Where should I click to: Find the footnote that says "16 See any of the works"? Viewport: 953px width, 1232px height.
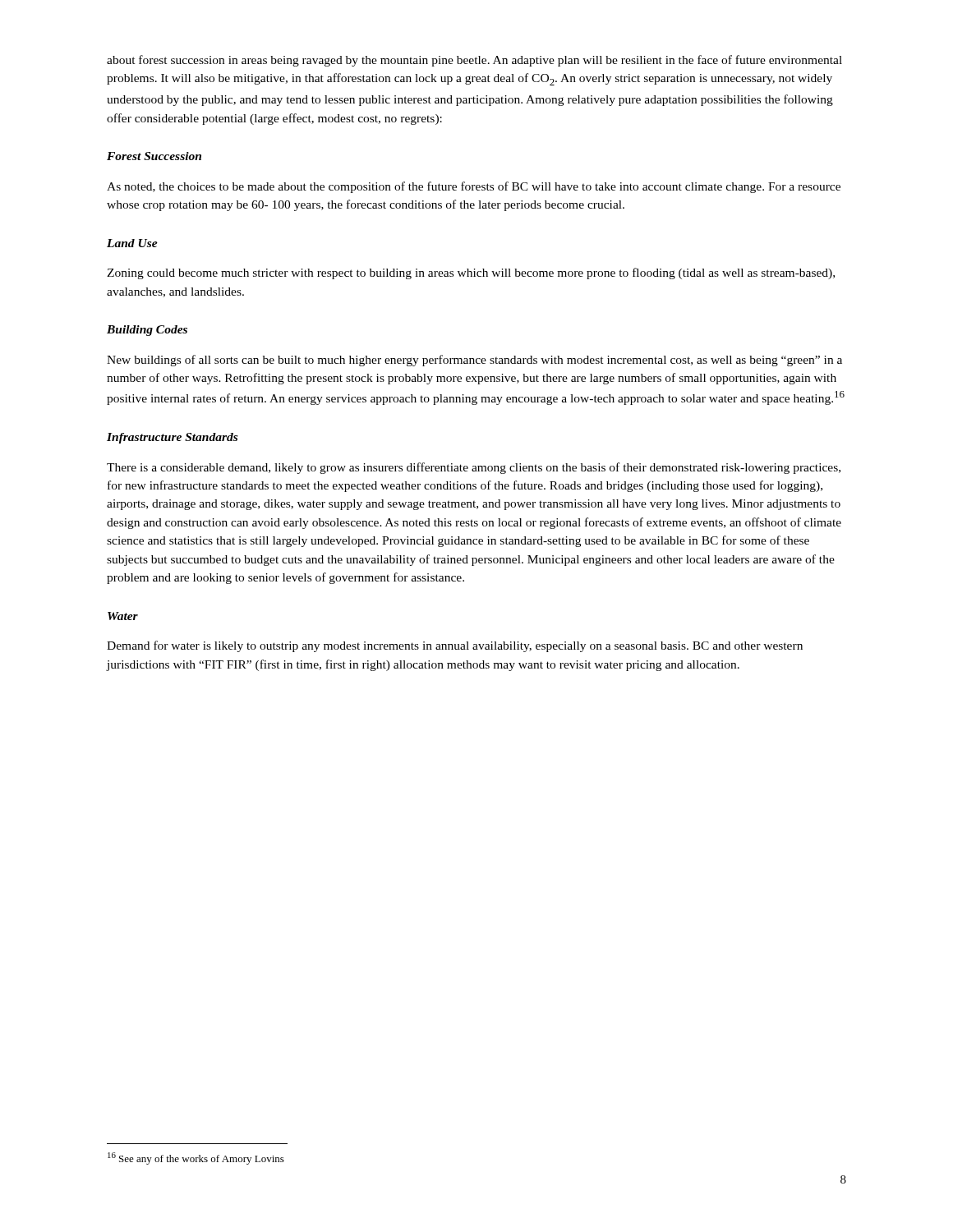(x=196, y=1157)
